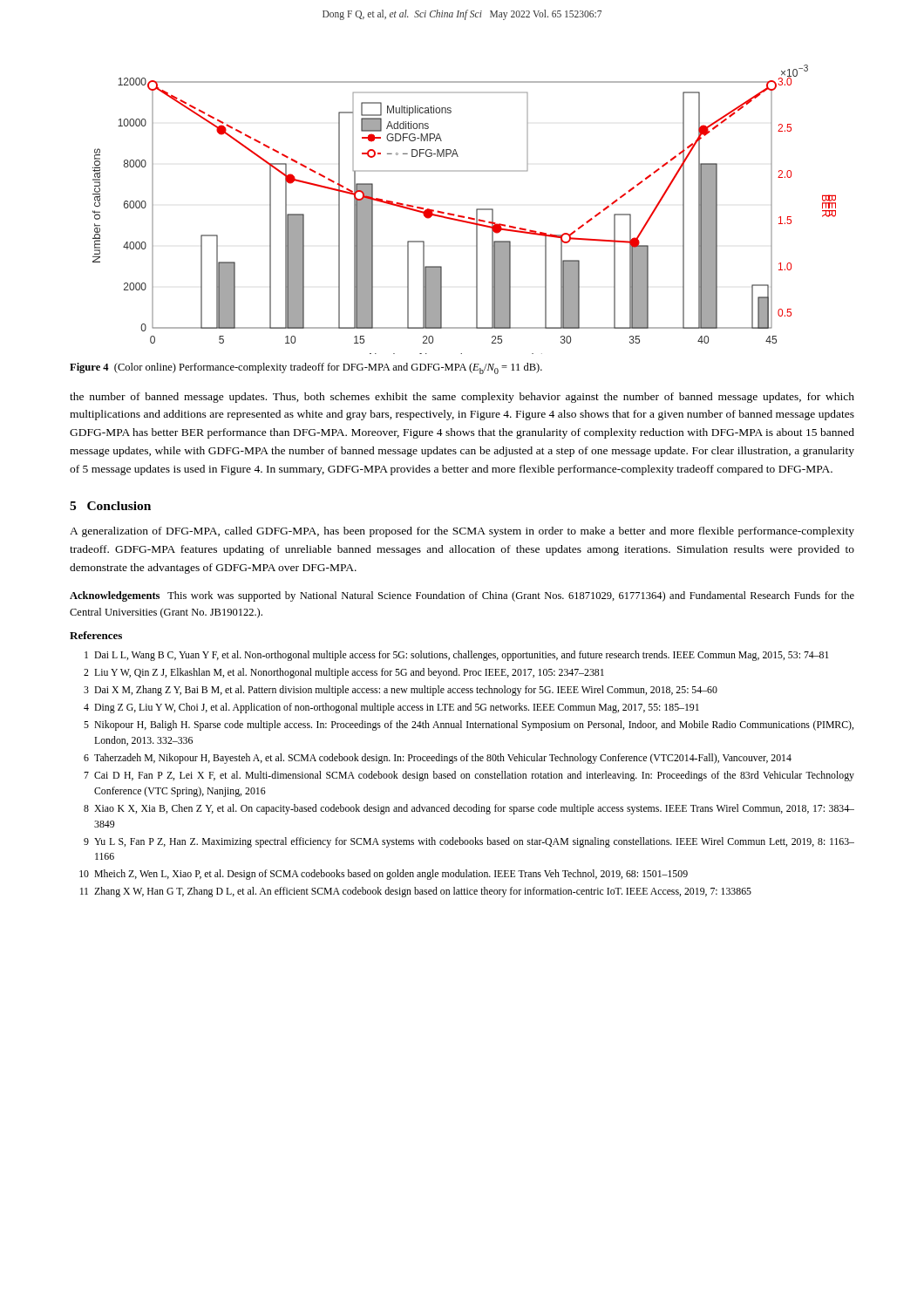The image size is (924, 1308).
Task: Click the grouped bar chart
Action: [462, 194]
